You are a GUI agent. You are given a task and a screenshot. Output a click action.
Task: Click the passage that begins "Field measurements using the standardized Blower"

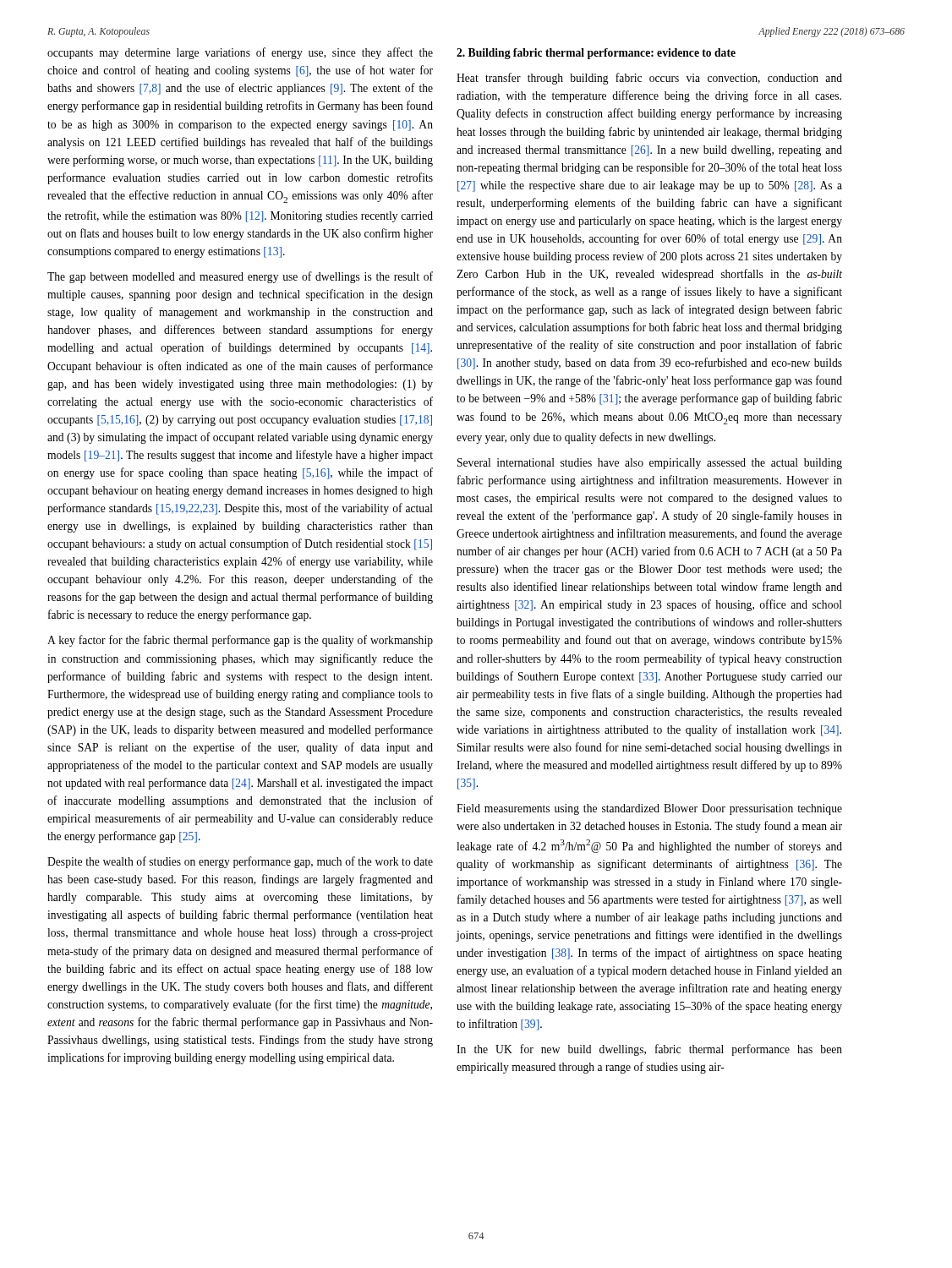(649, 917)
